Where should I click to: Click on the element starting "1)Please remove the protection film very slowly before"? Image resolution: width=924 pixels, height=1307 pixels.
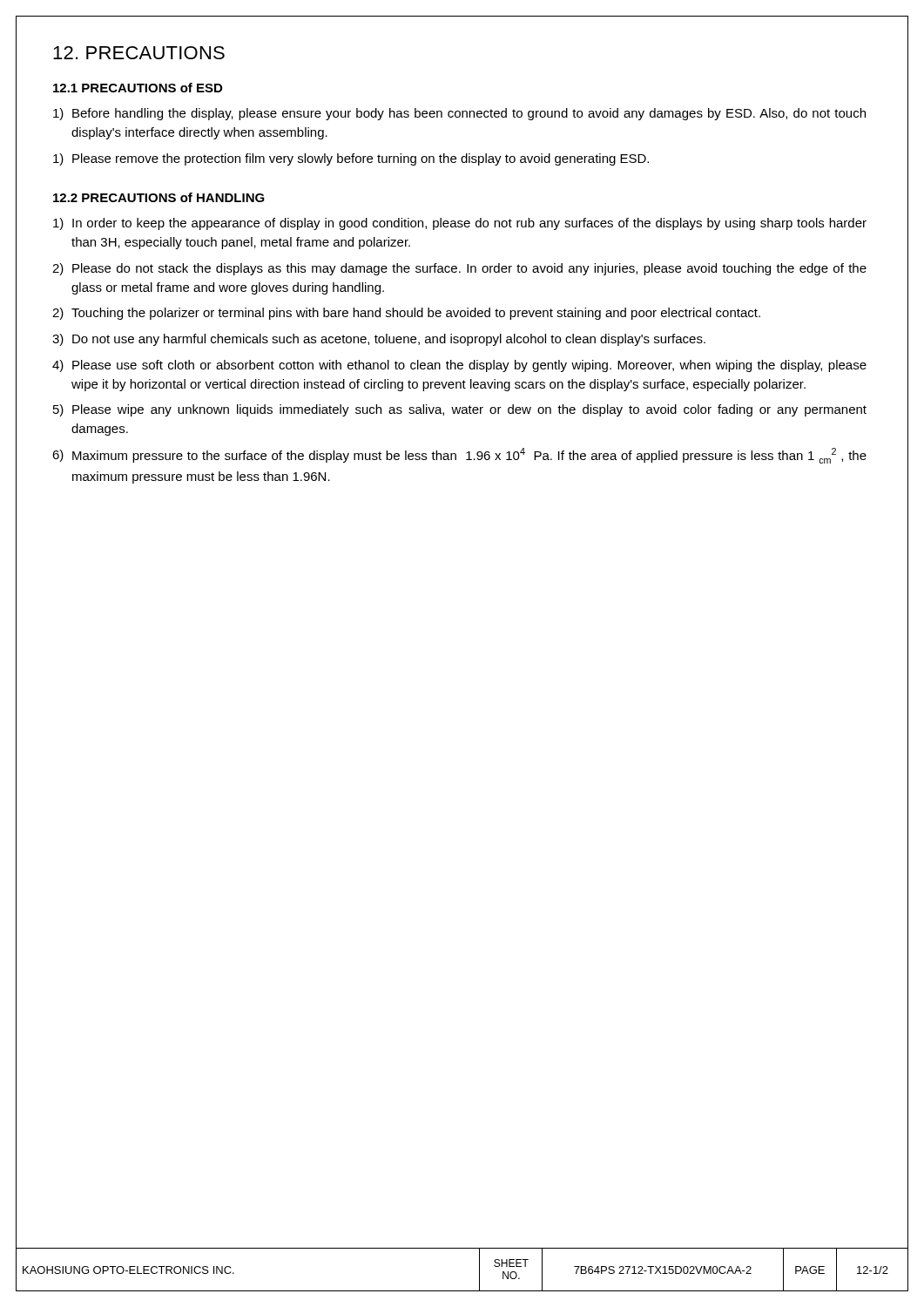pos(462,158)
